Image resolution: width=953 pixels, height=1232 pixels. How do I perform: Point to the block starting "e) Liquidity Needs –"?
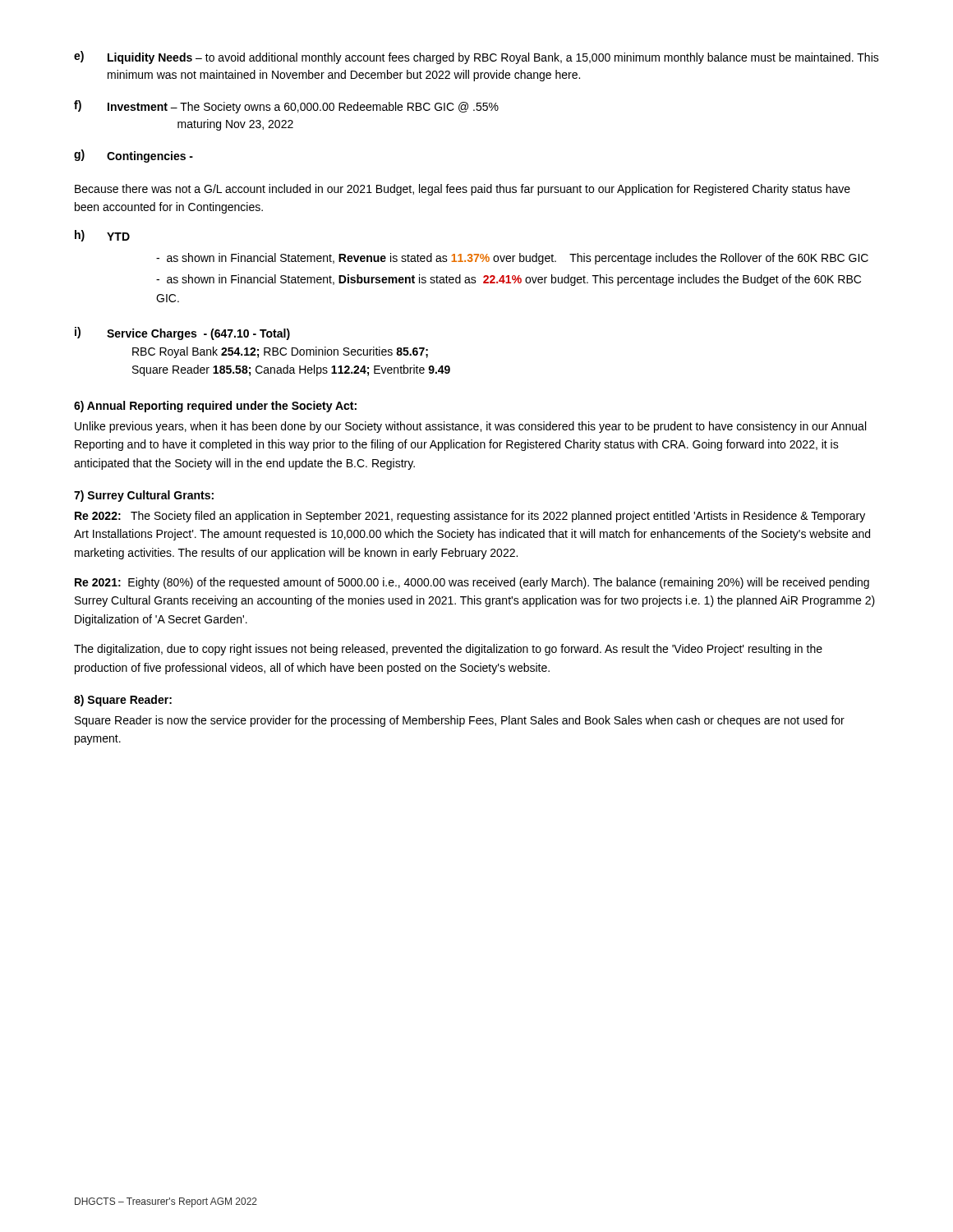click(476, 67)
